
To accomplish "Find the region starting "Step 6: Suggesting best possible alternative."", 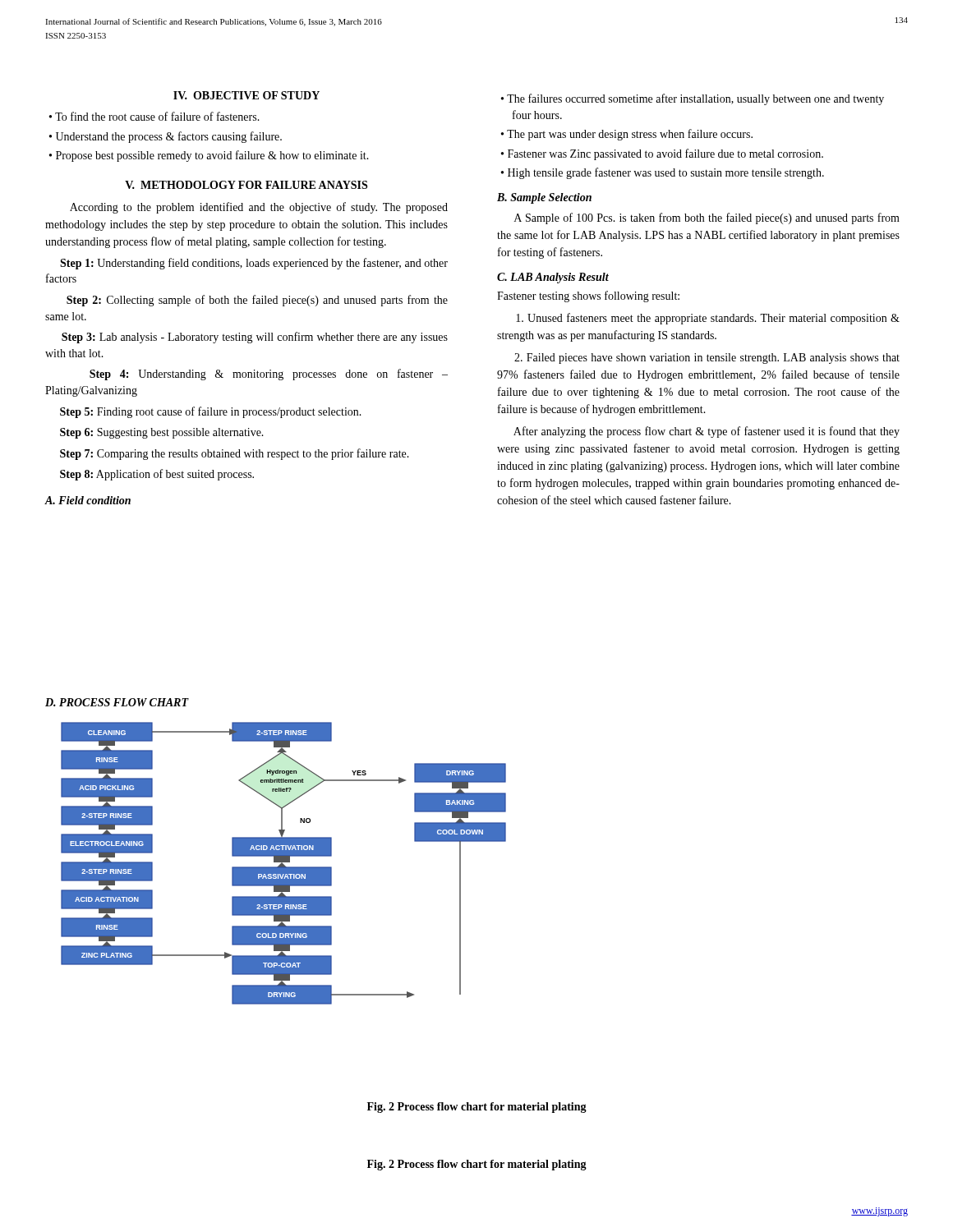I will coord(155,433).
